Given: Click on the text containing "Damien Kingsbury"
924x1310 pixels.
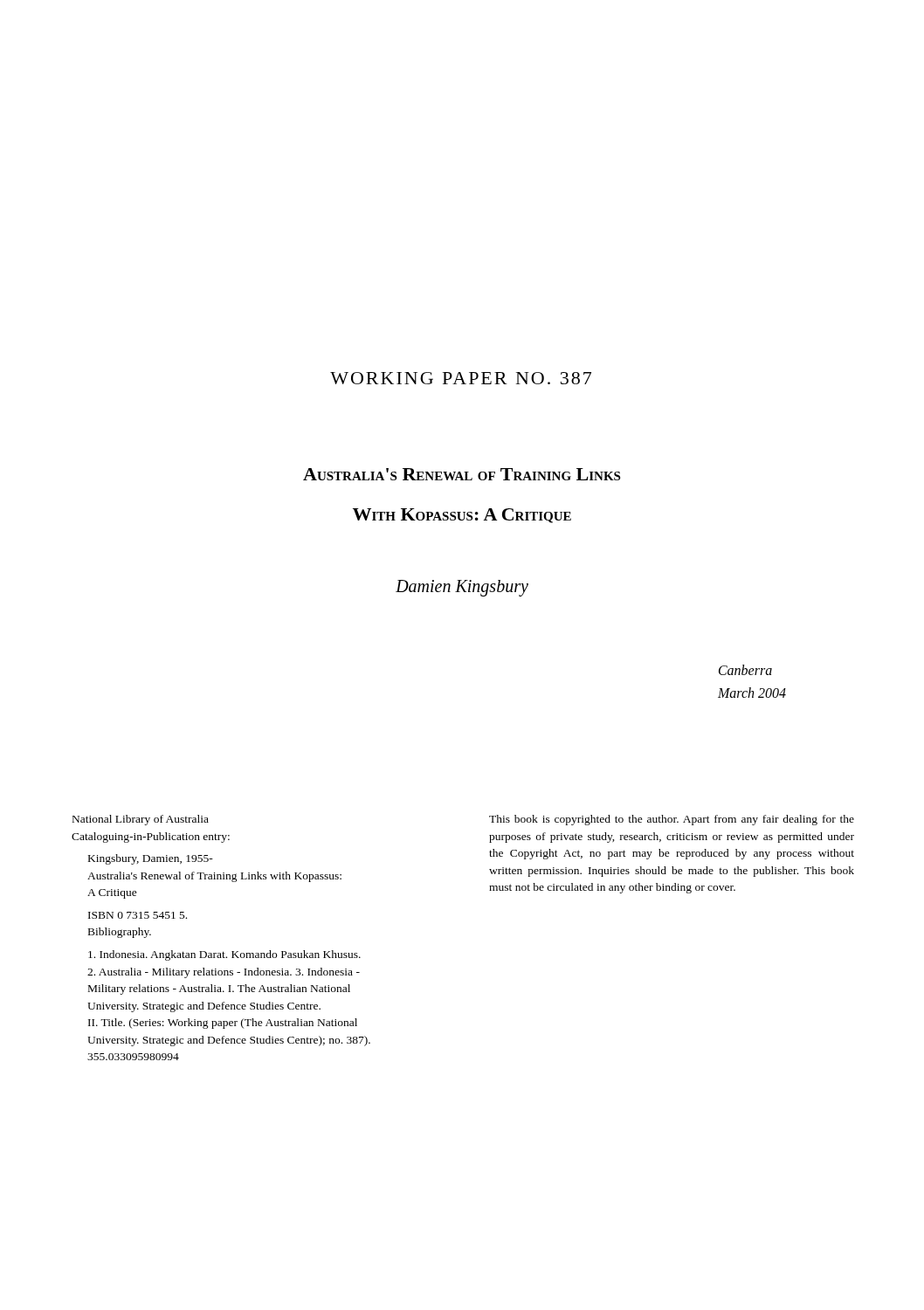Looking at the screenshot, I should coord(462,586).
